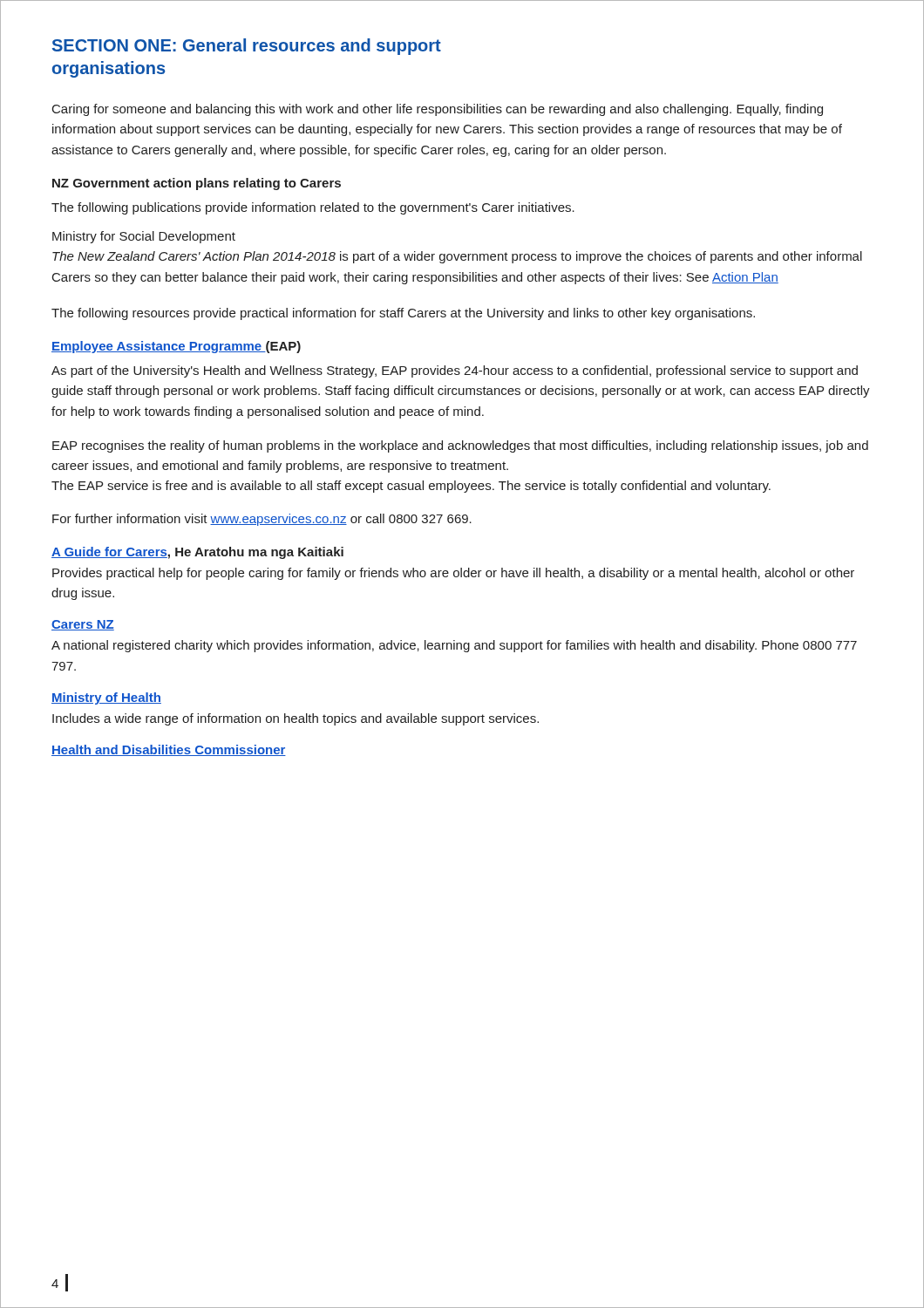The height and width of the screenshot is (1308, 924).
Task: Locate the region starting "EAP recognises the reality of human problems"
Action: click(x=462, y=465)
